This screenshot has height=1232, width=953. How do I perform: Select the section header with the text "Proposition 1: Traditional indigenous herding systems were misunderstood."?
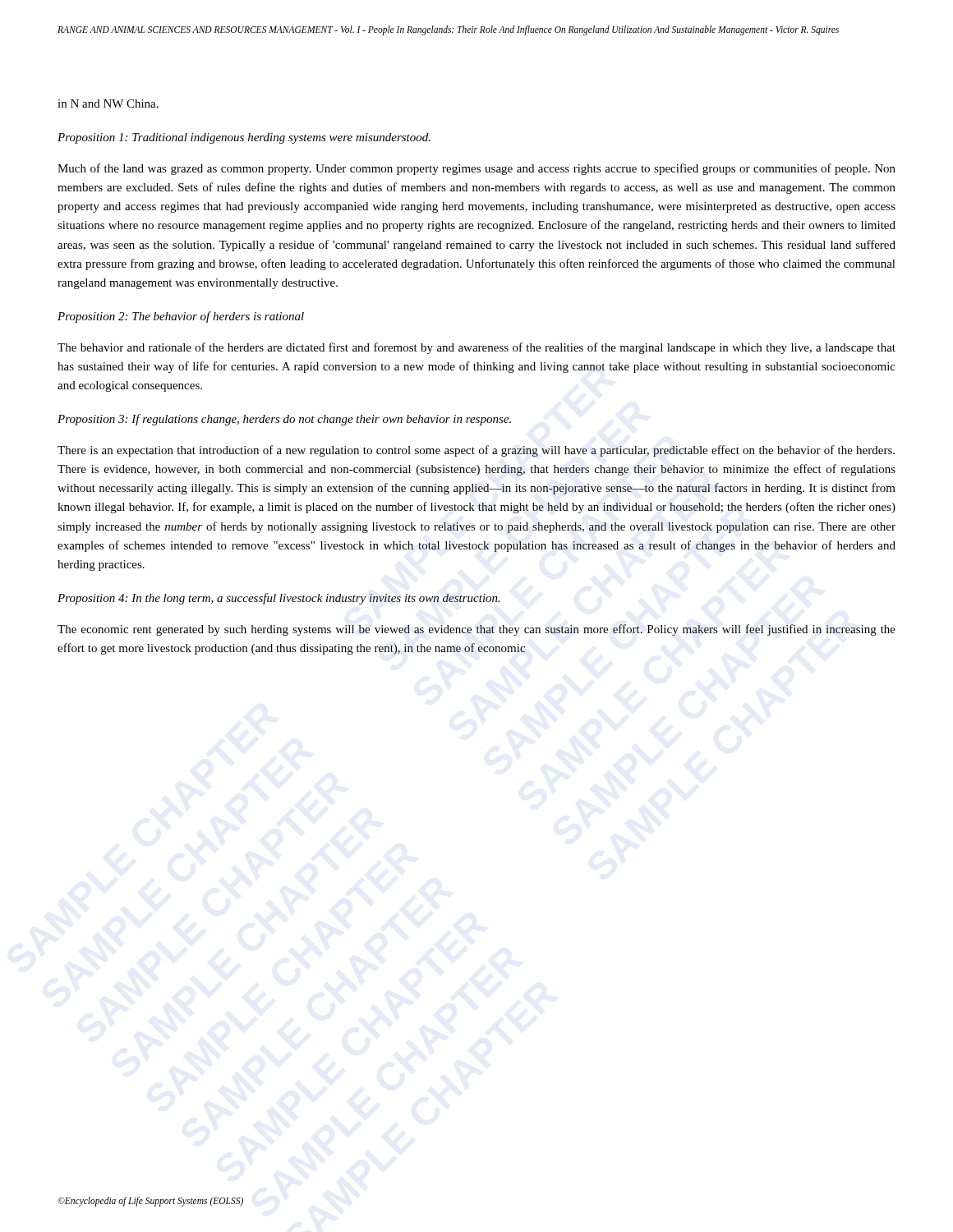coord(244,138)
